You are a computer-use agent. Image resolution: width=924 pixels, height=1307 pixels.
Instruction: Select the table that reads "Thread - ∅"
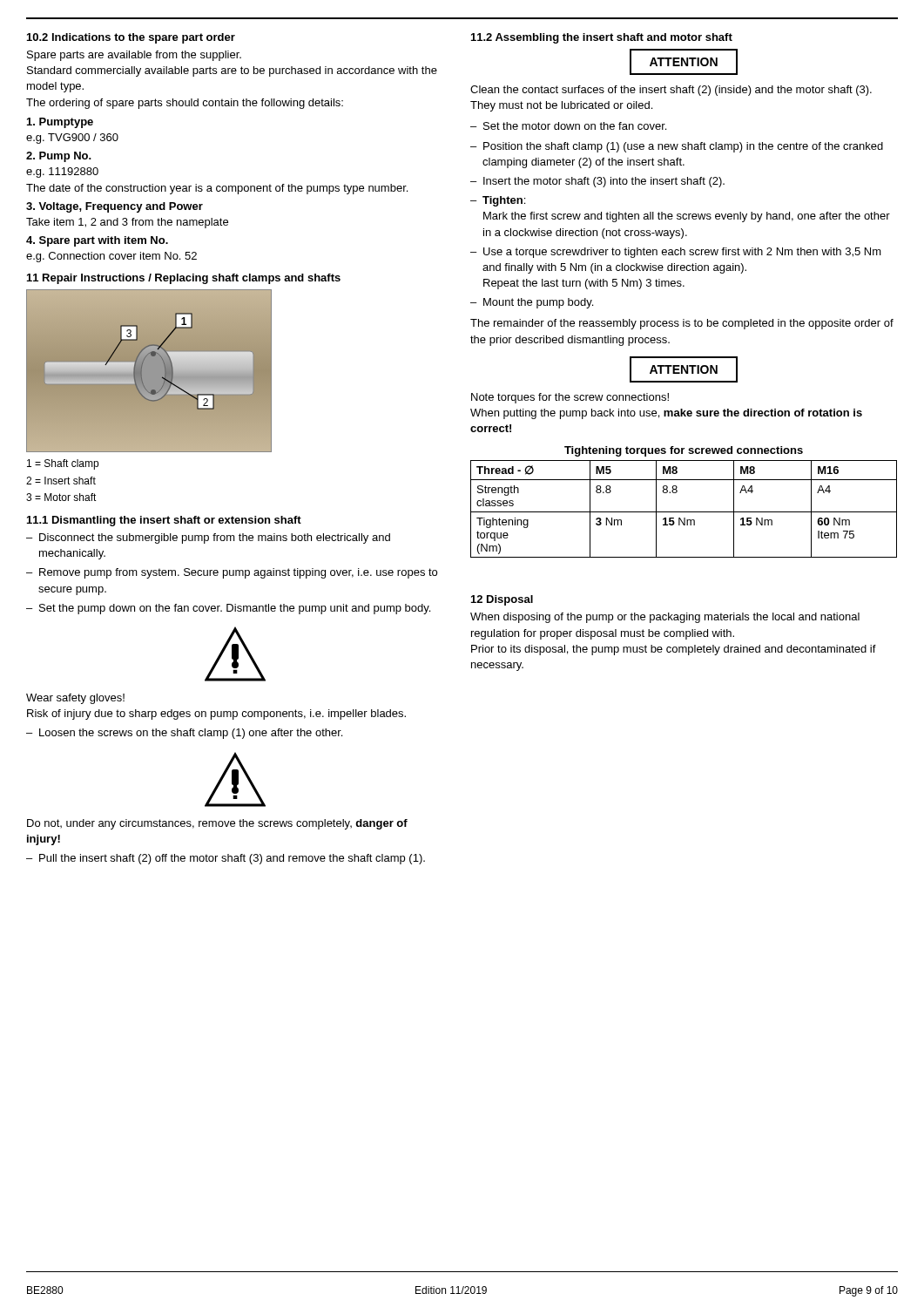684,509
